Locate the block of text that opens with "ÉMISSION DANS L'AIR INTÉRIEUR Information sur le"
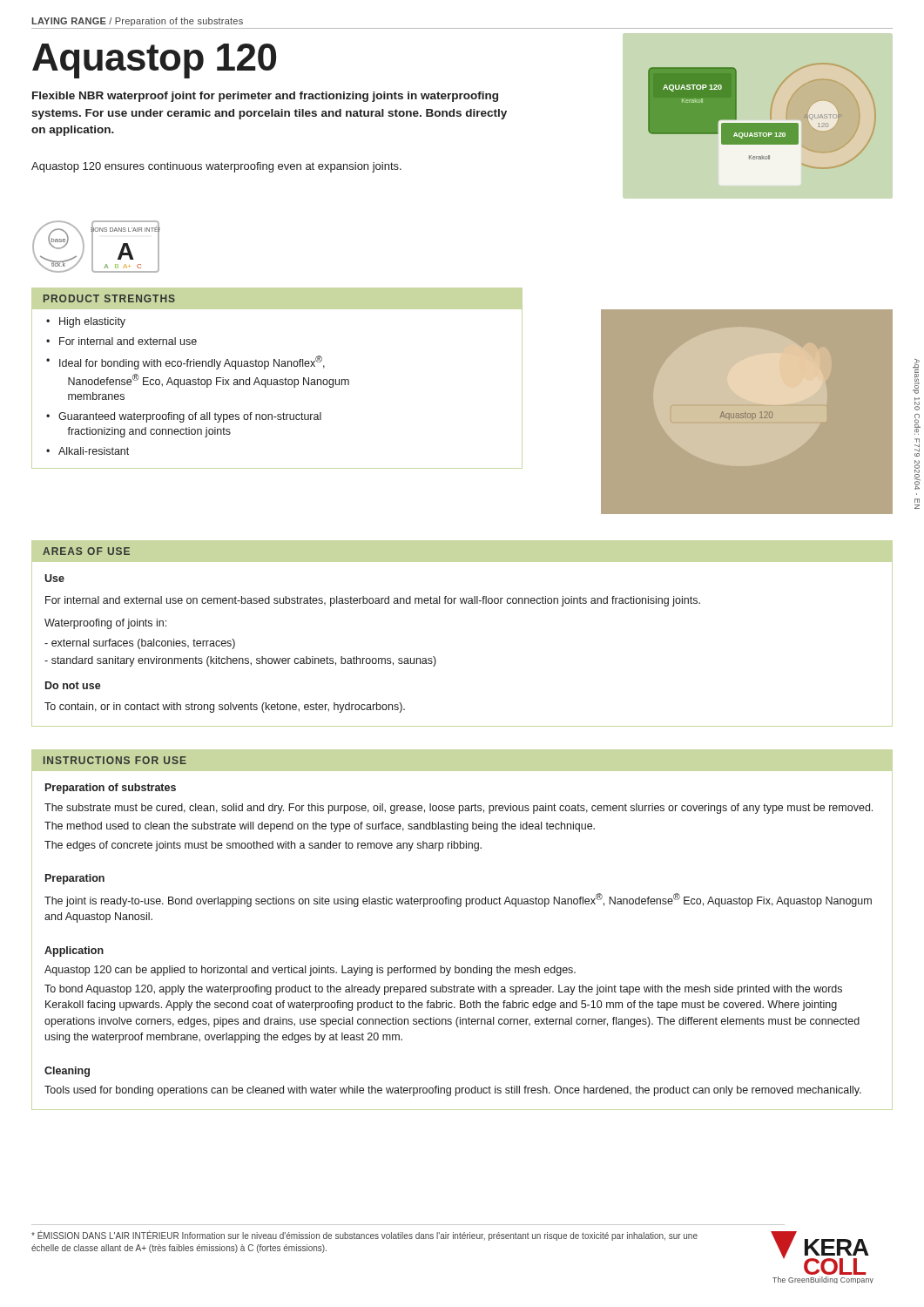 click(x=364, y=1242)
